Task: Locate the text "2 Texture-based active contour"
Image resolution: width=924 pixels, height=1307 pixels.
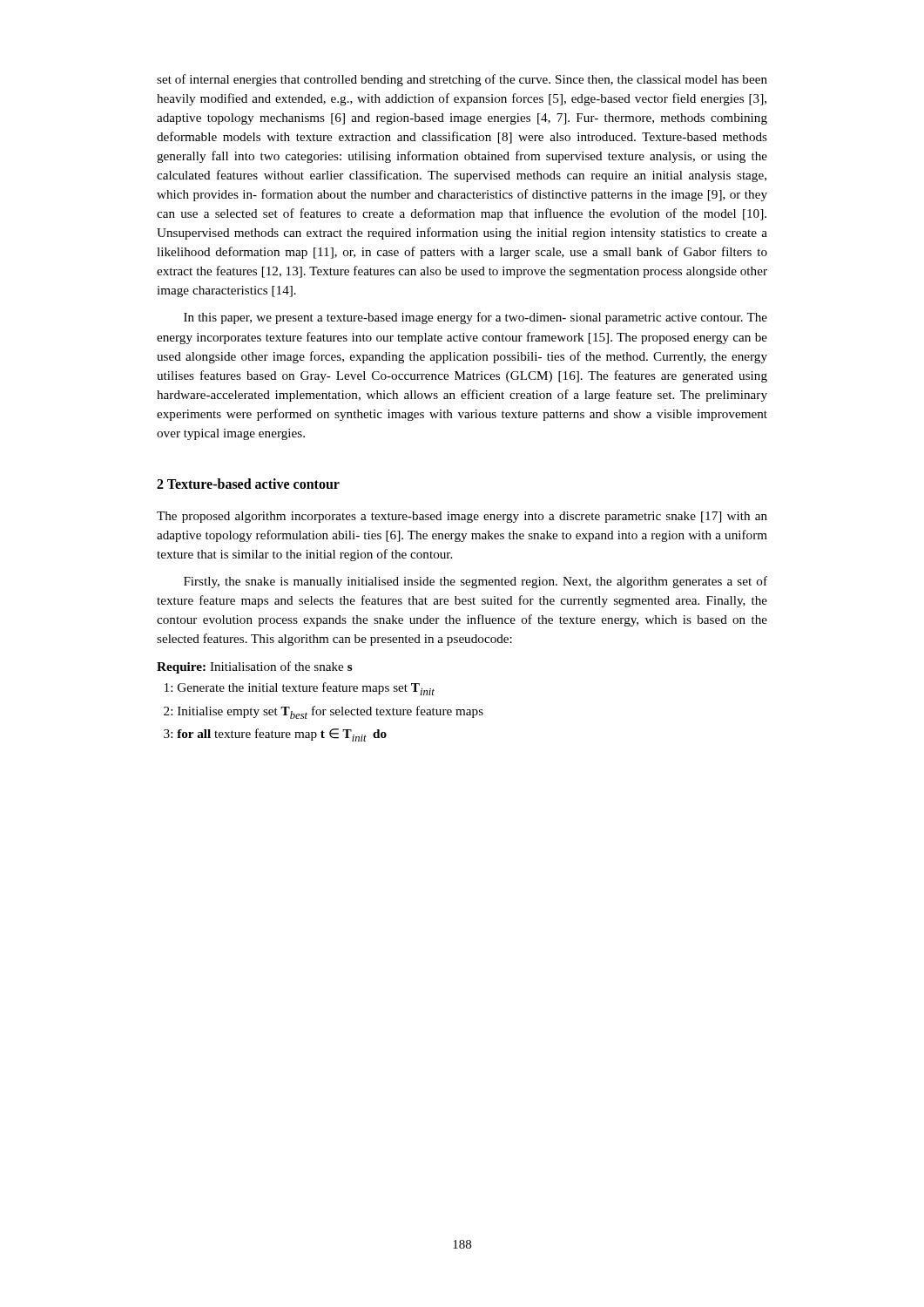Action: point(248,484)
